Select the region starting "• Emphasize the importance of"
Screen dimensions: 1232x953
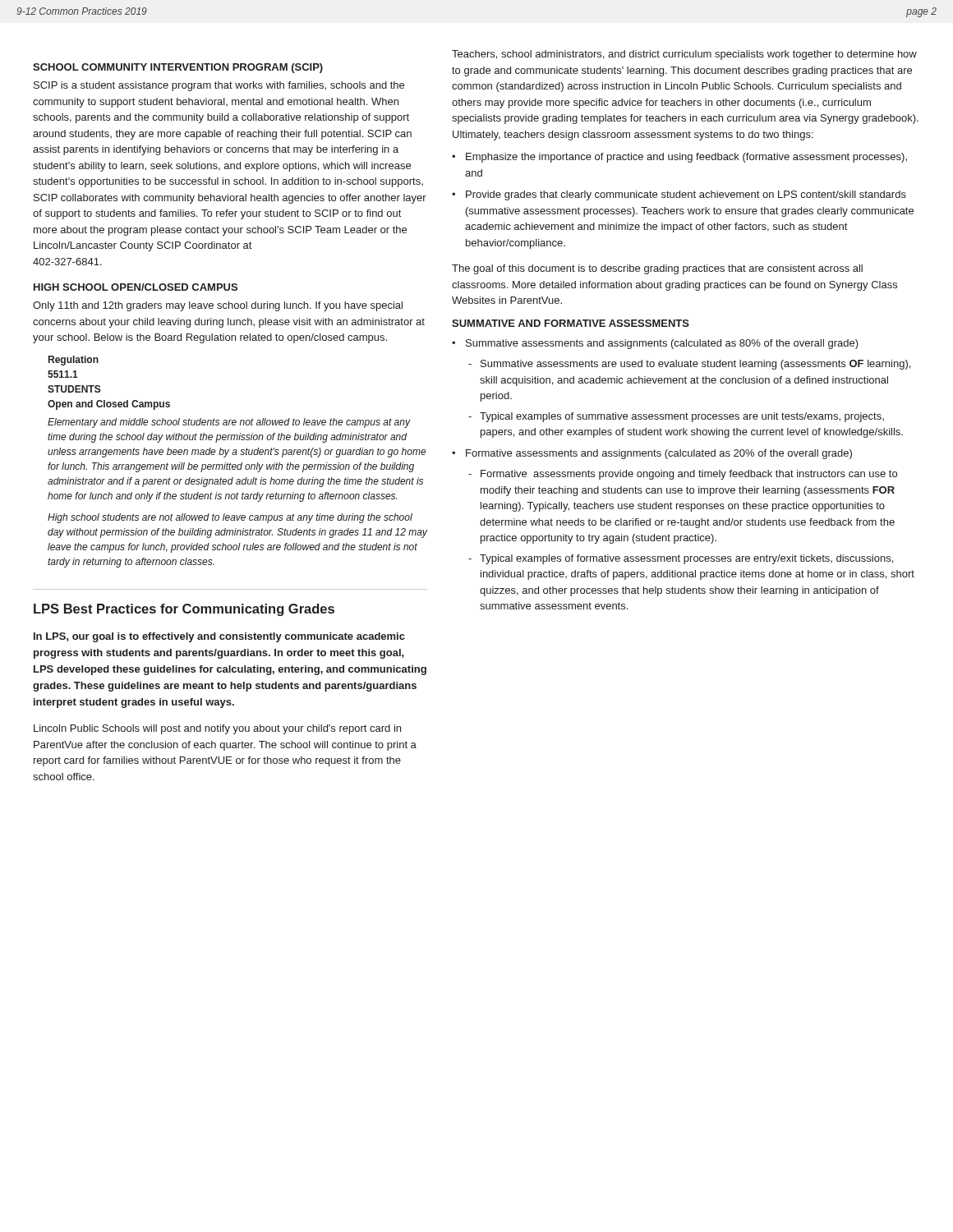point(680,164)
